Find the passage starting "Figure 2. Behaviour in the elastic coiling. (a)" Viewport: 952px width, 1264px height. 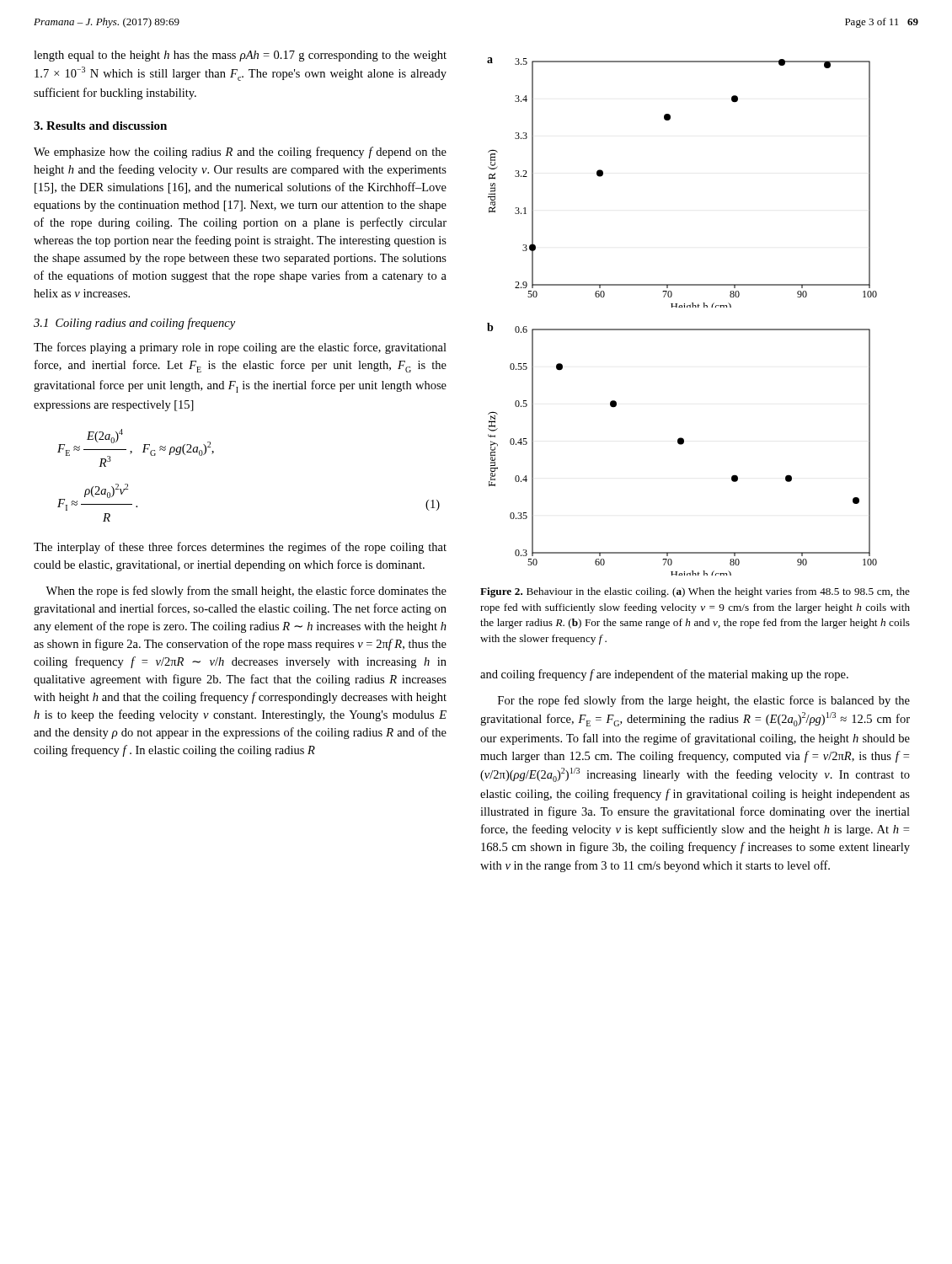pyautogui.click(x=695, y=615)
